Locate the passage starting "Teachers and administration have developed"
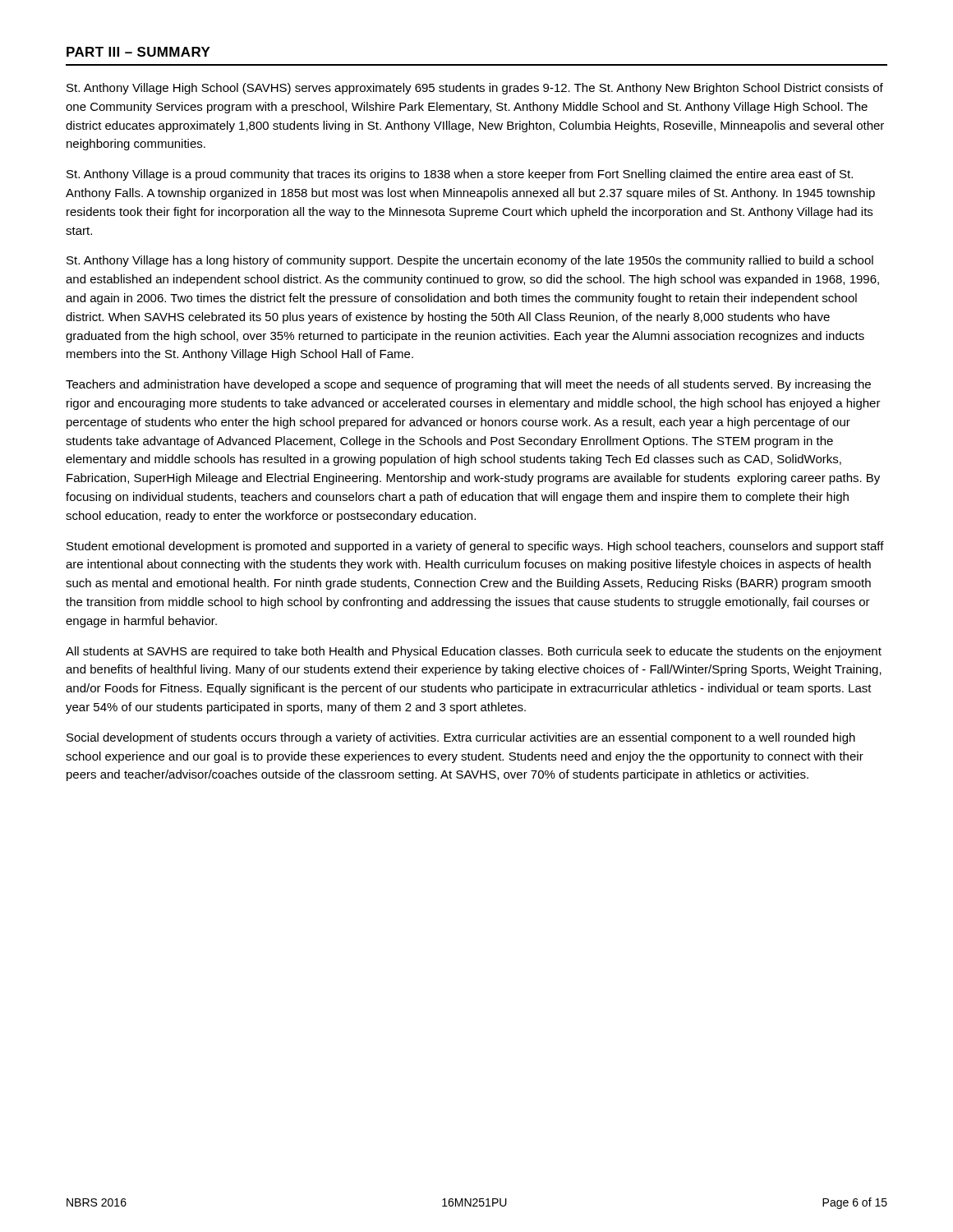Screen dimensions: 1232x953 [473, 450]
